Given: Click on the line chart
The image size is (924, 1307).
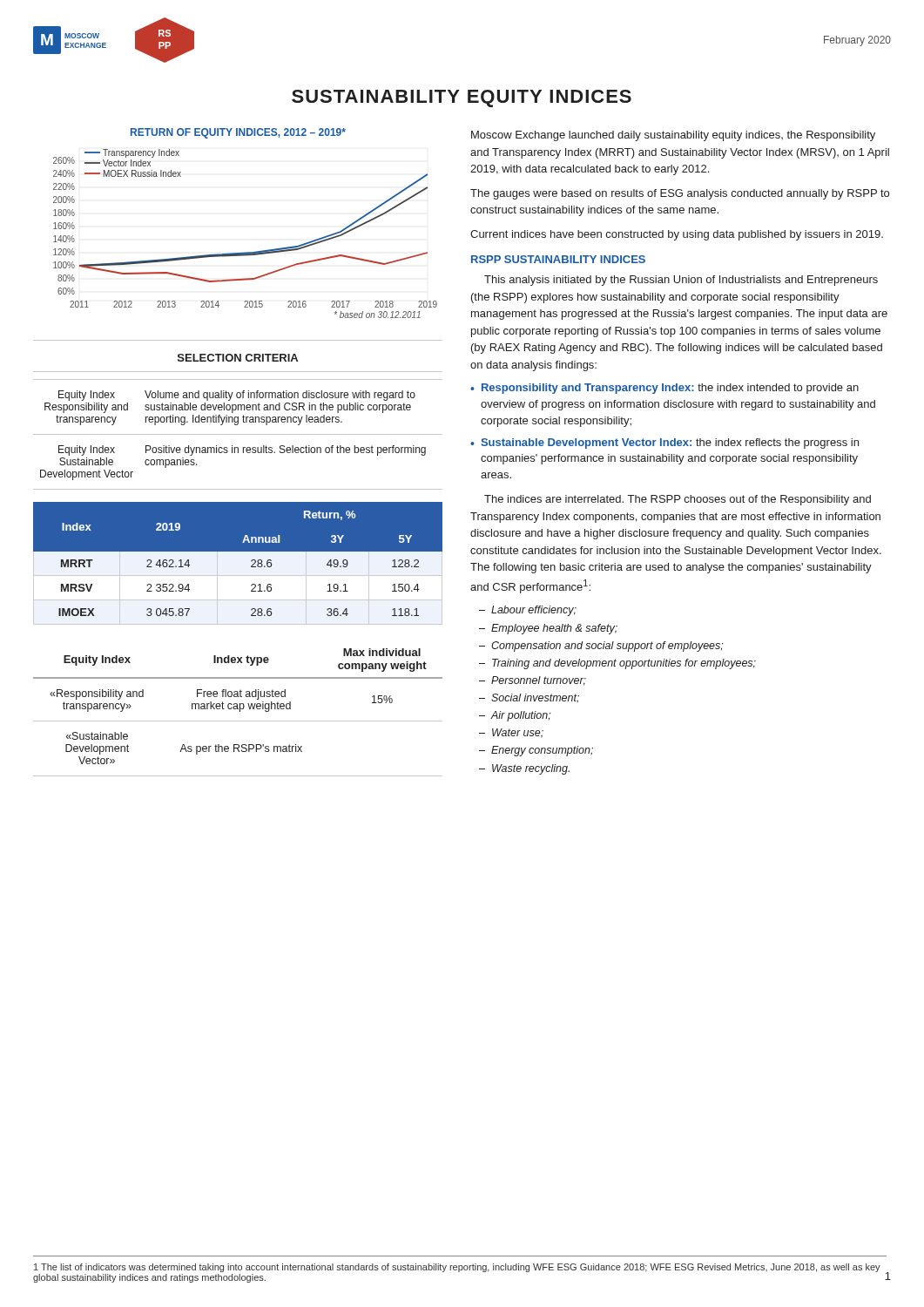Looking at the screenshot, I should click(x=238, y=229).
